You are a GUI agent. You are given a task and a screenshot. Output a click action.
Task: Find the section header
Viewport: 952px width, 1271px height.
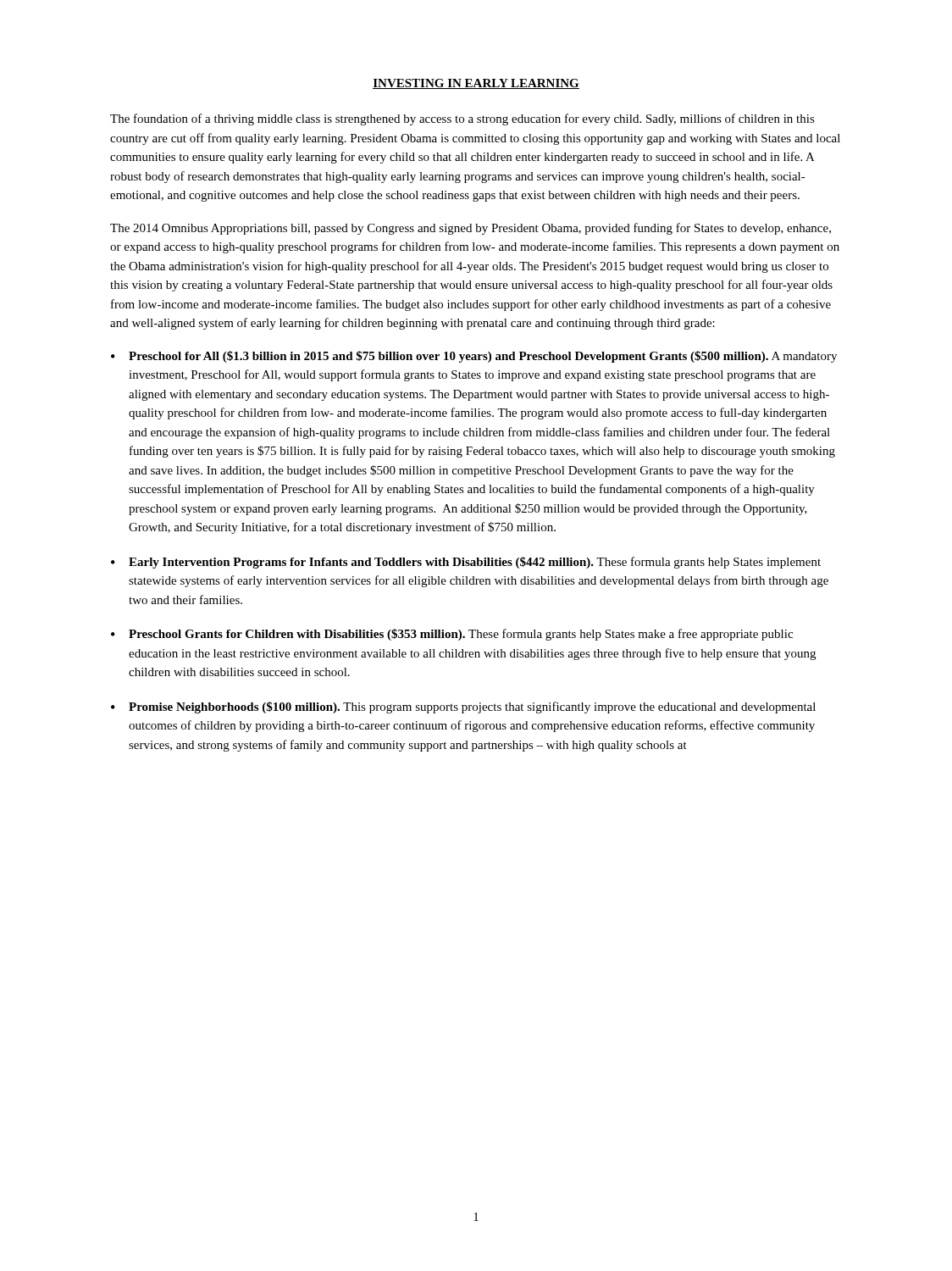click(x=476, y=83)
